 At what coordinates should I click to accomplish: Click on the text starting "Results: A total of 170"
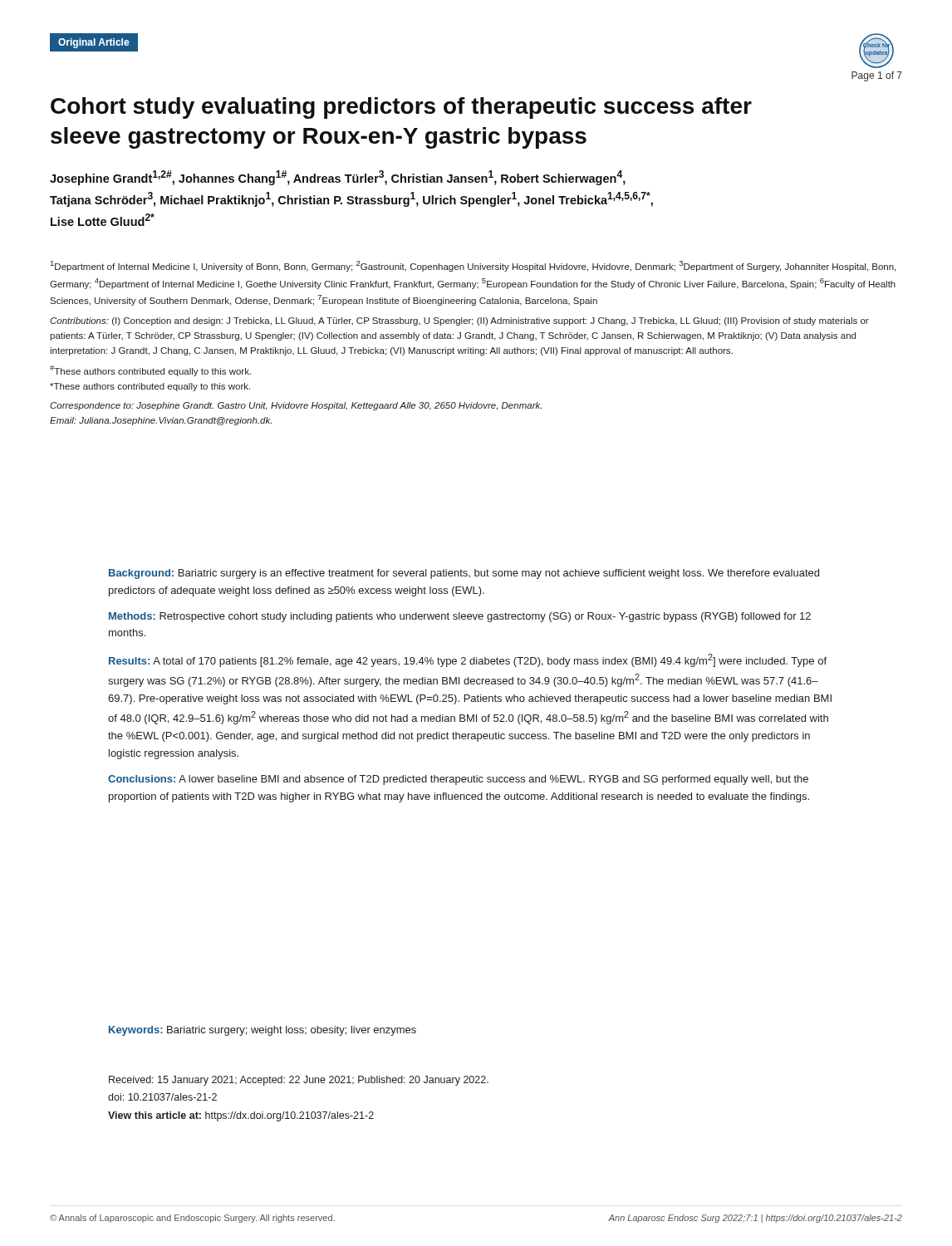pos(470,706)
